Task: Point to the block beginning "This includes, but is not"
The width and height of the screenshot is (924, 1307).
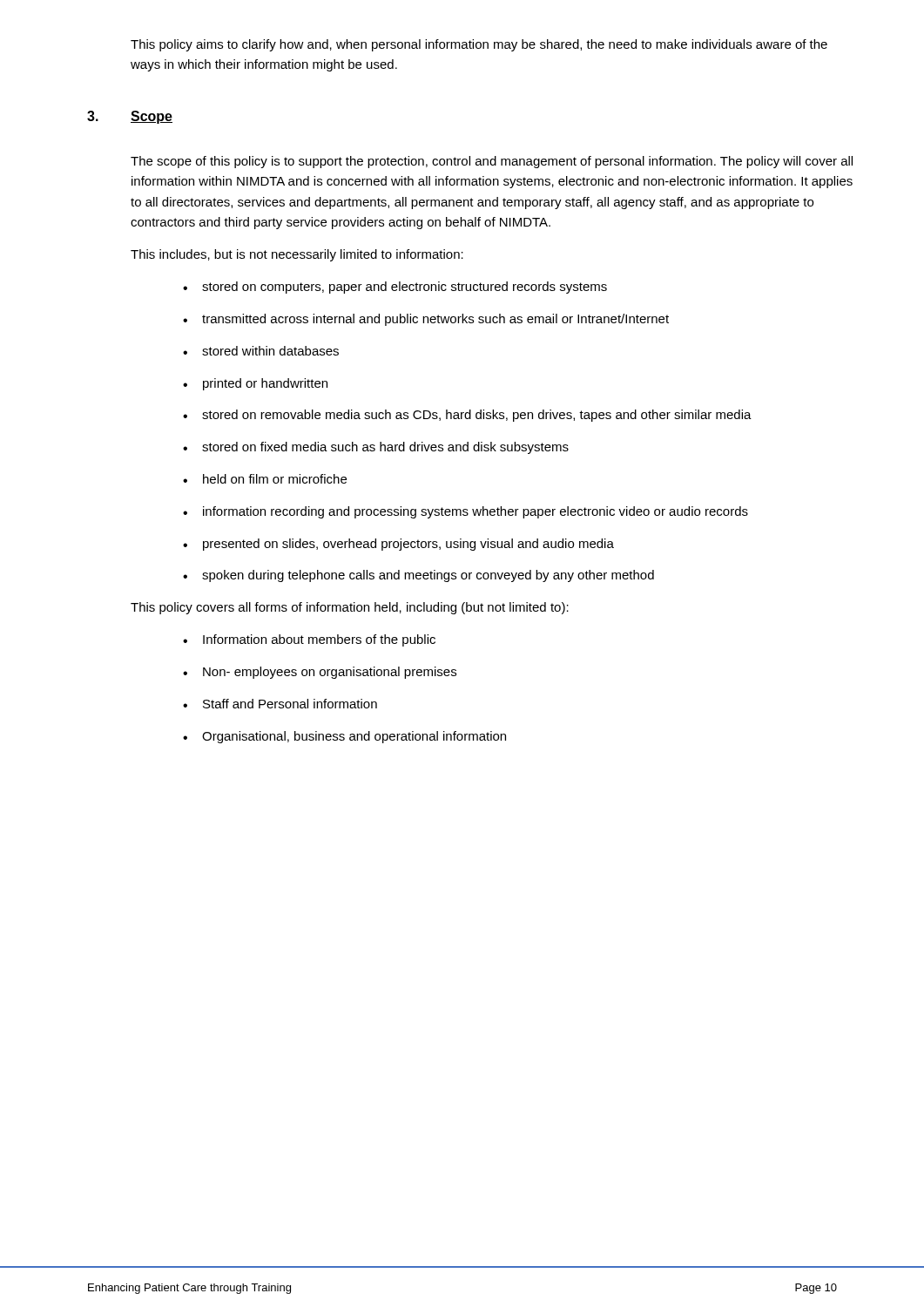Action: 297,254
